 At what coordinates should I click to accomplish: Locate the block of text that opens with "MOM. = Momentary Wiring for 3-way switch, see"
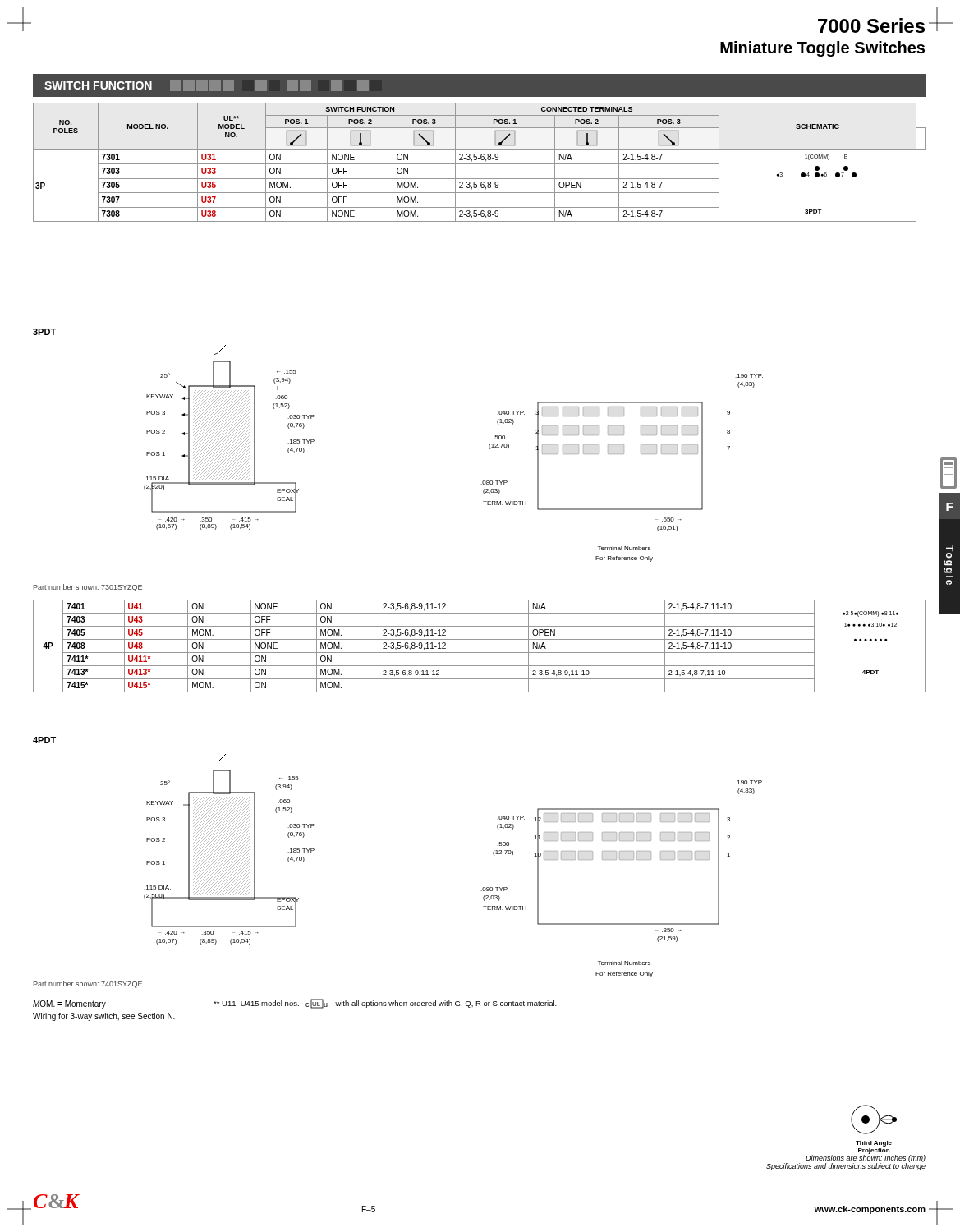[104, 1010]
